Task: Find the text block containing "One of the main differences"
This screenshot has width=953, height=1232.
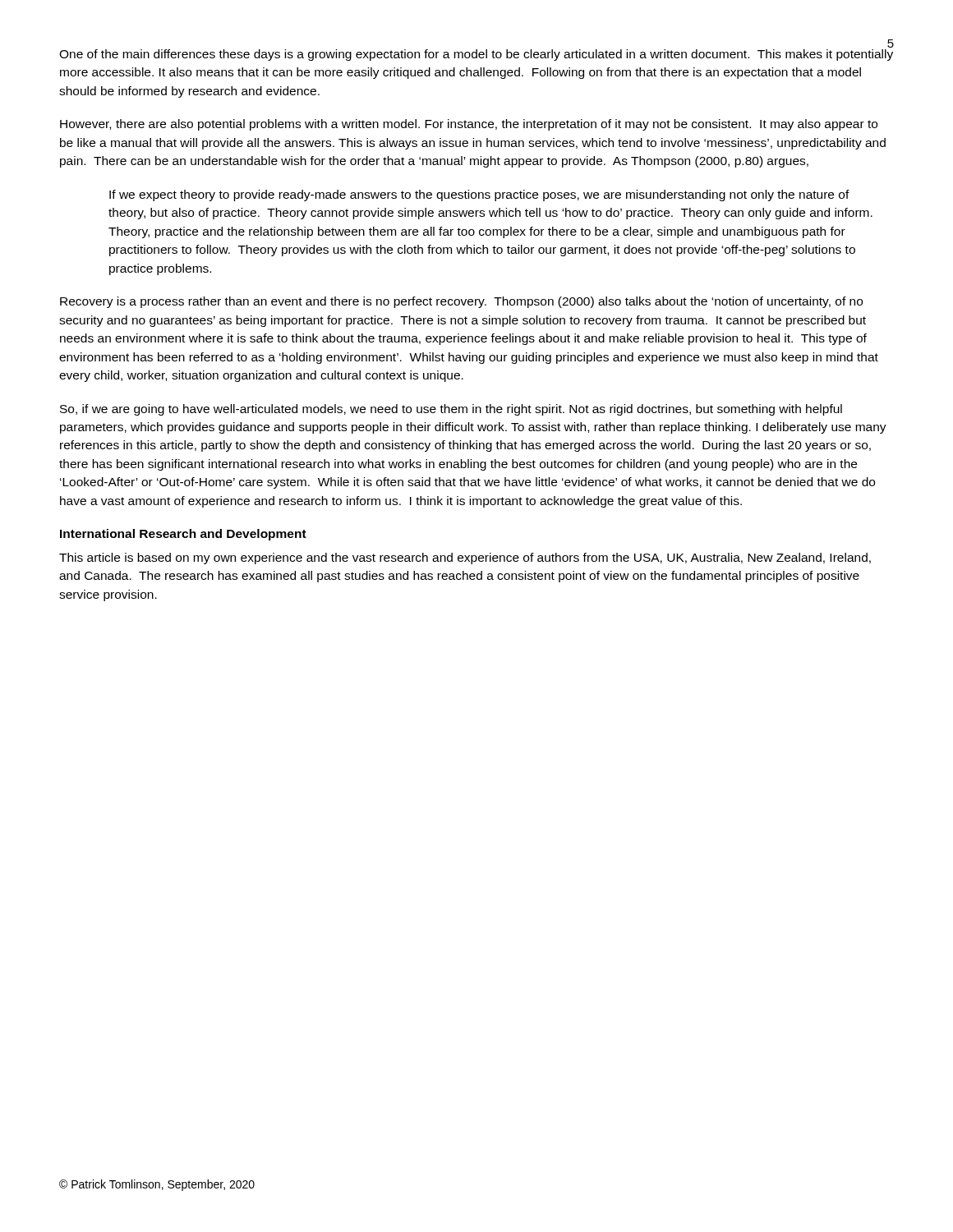Action: [476, 72]
